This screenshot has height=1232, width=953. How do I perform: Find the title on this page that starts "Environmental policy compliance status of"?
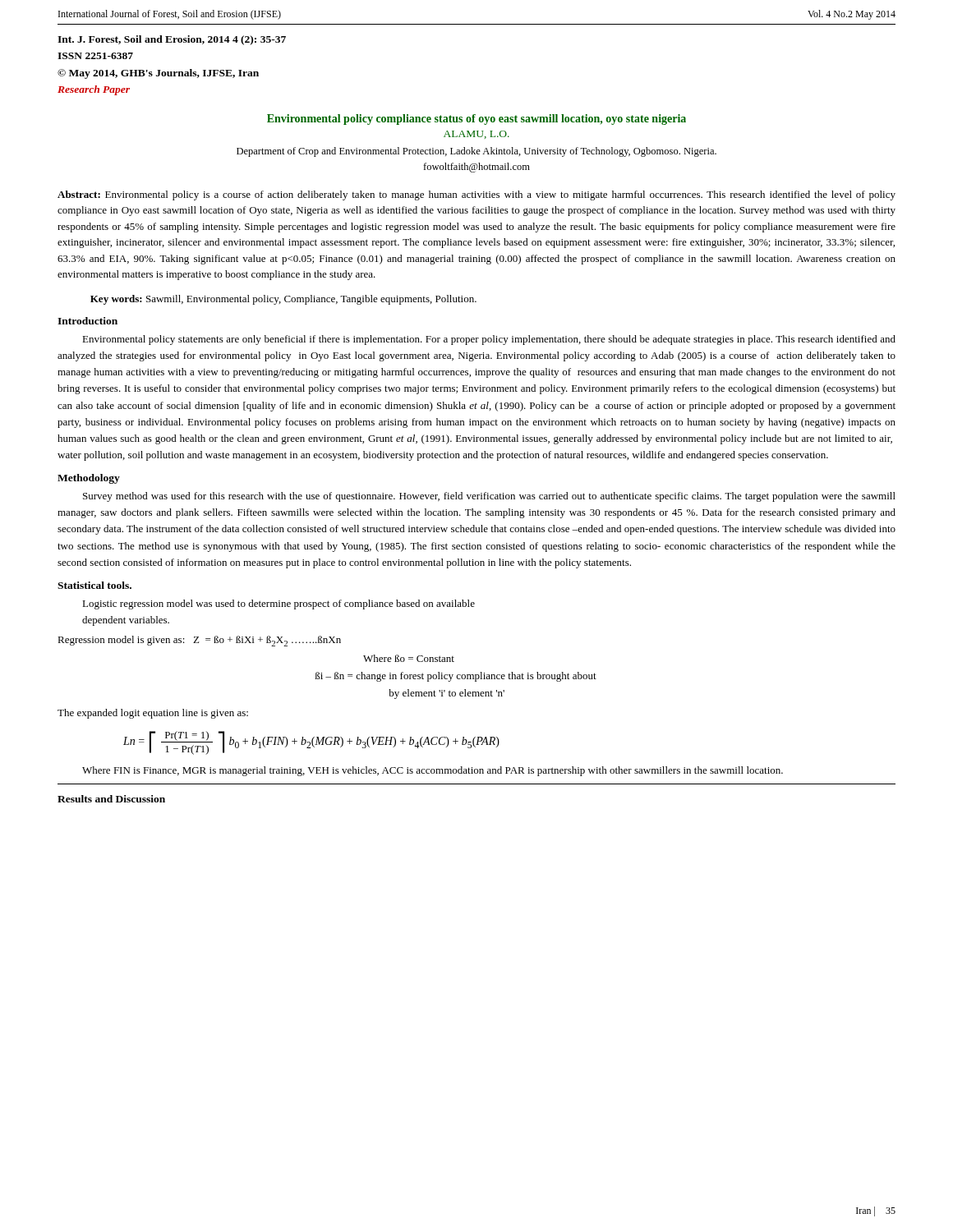click(x=476, y=119)
